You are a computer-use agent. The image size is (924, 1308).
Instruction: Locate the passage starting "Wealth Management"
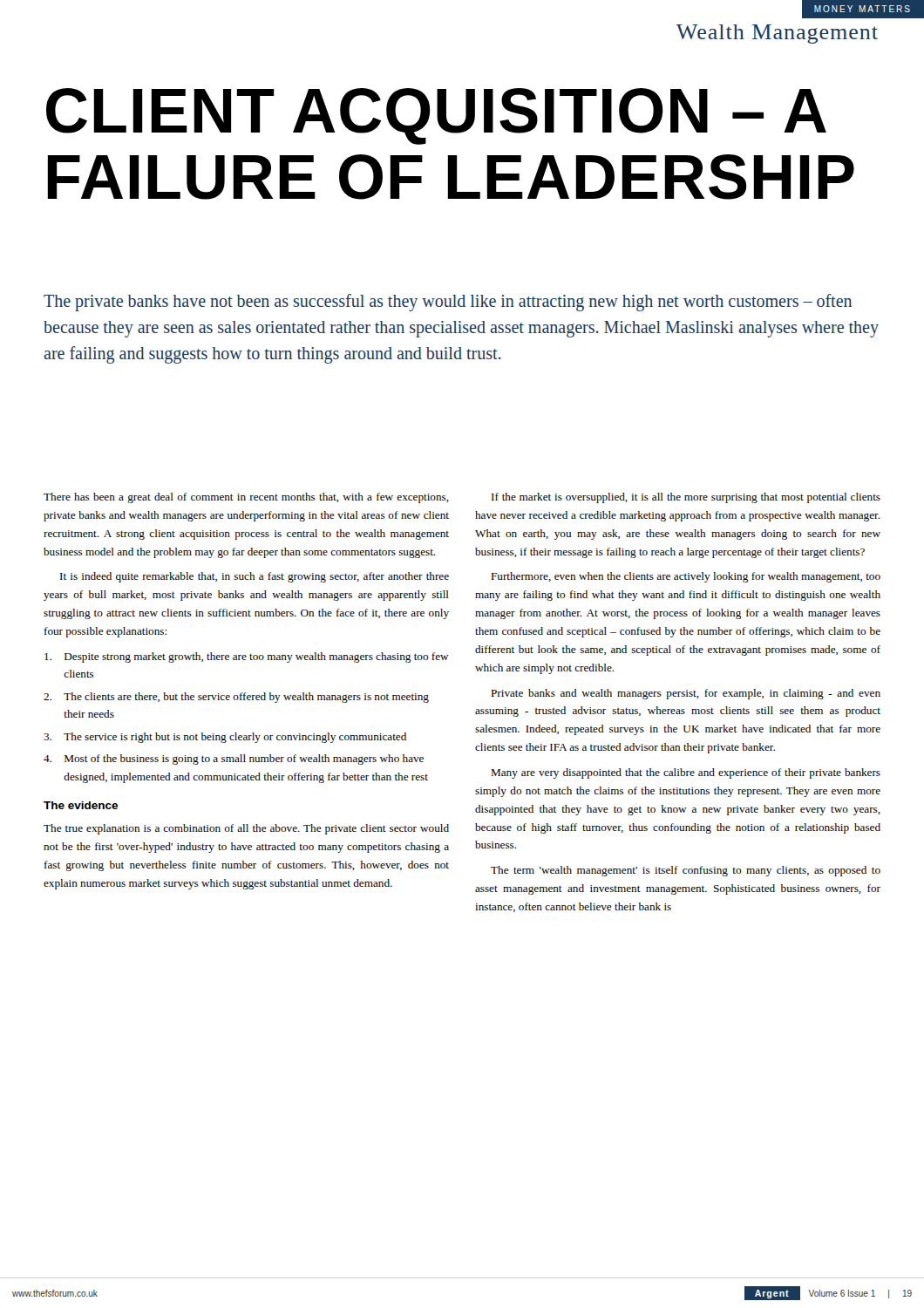[x=777, y=32]
